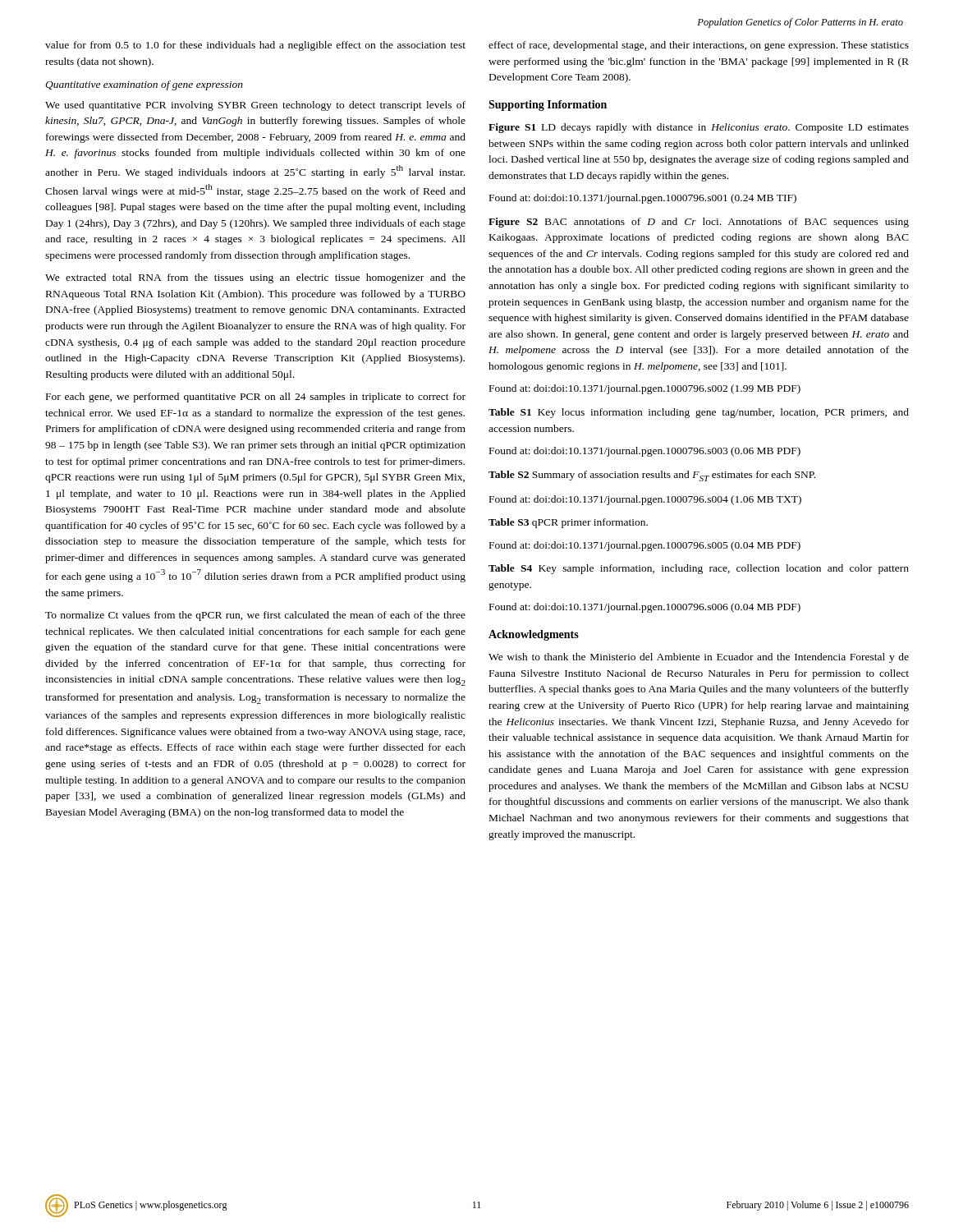Click on the passage starting "We extracted total"
954x1232 pixels.
(255, 326)
